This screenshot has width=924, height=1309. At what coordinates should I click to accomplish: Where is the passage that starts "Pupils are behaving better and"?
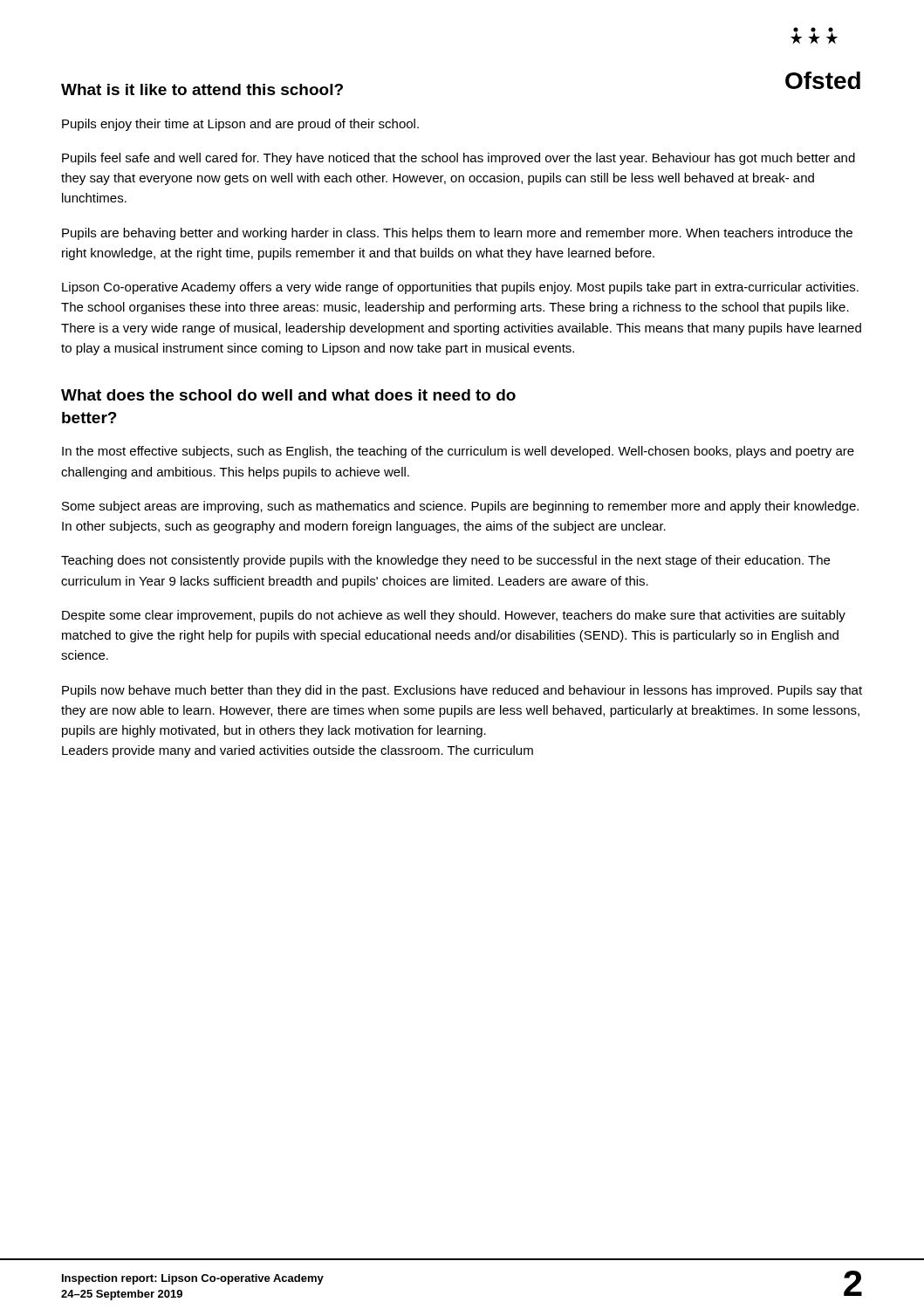click(457, 242)
